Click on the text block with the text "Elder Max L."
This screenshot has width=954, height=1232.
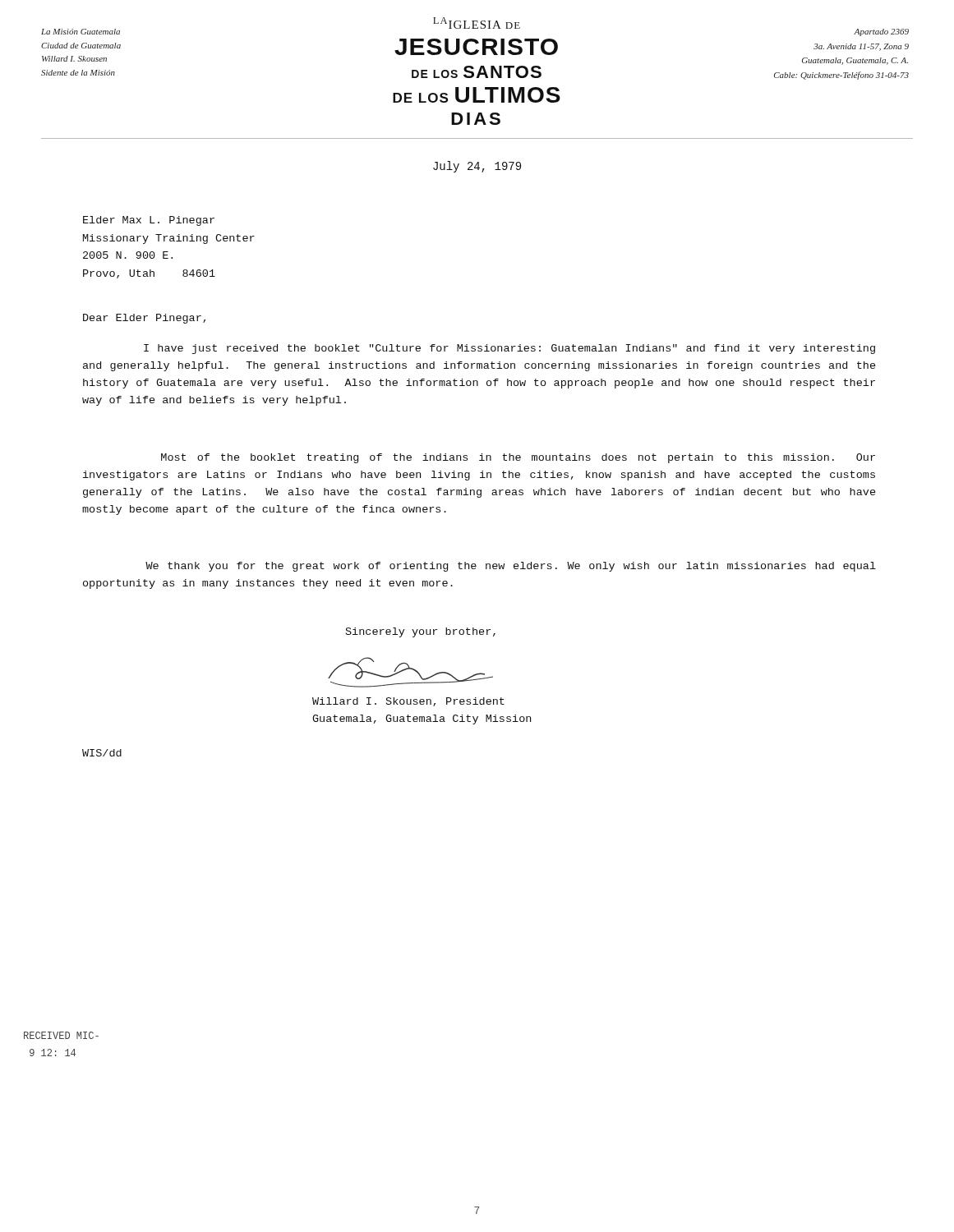(169, 247)
